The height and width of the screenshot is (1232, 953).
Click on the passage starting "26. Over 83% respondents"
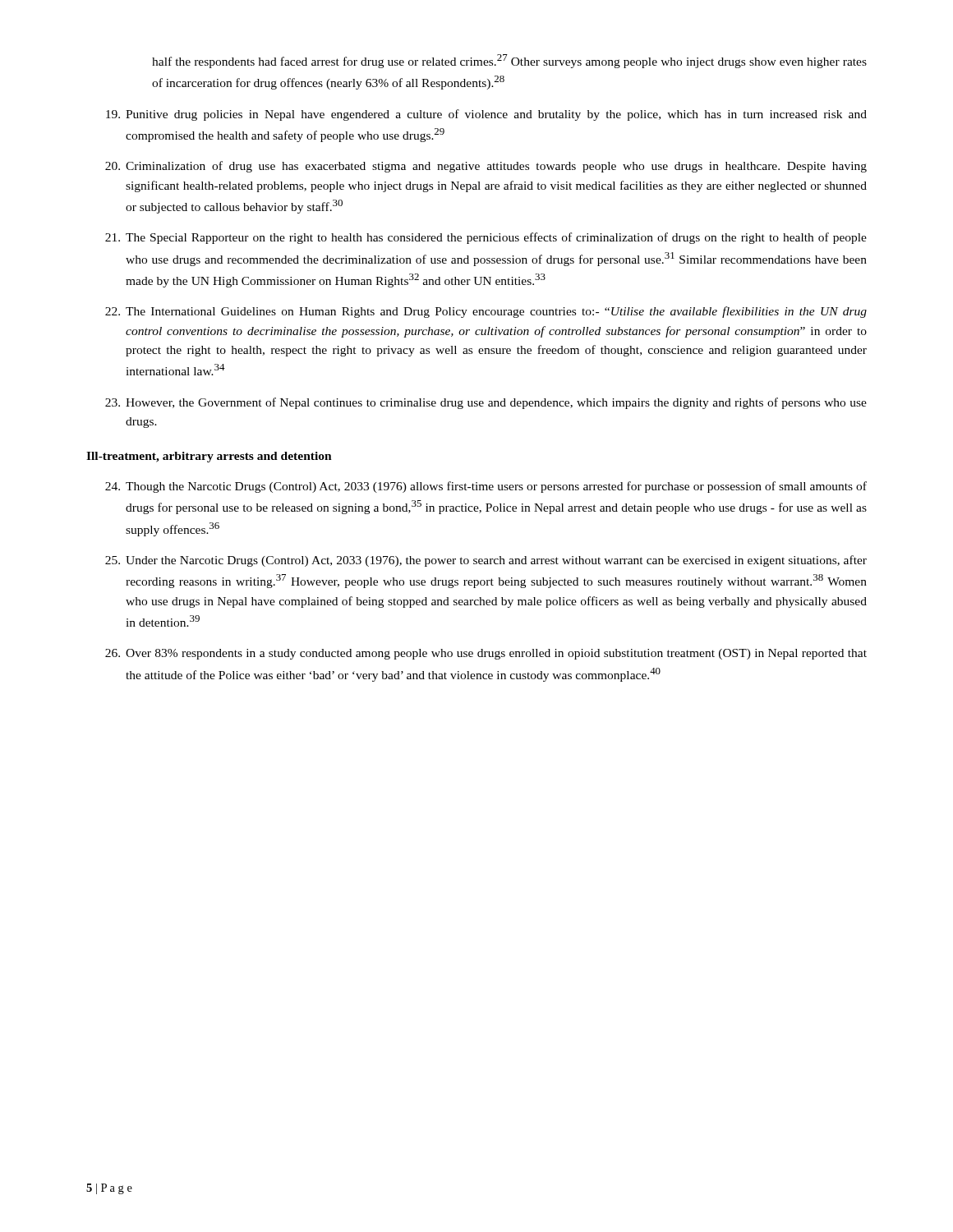(x=476, y=664)
